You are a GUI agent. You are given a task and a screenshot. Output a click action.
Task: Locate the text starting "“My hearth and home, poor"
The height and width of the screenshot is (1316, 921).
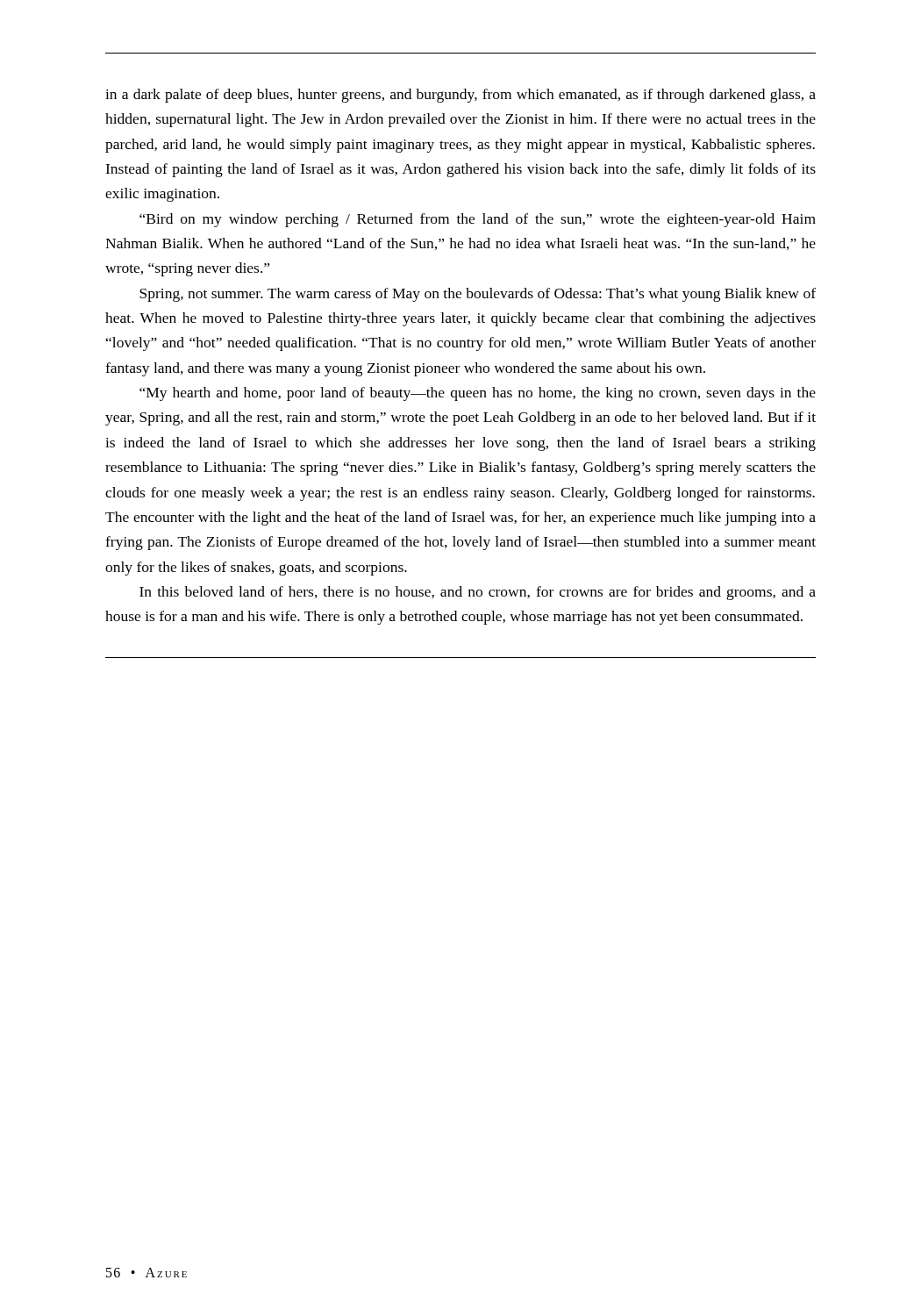460,479
